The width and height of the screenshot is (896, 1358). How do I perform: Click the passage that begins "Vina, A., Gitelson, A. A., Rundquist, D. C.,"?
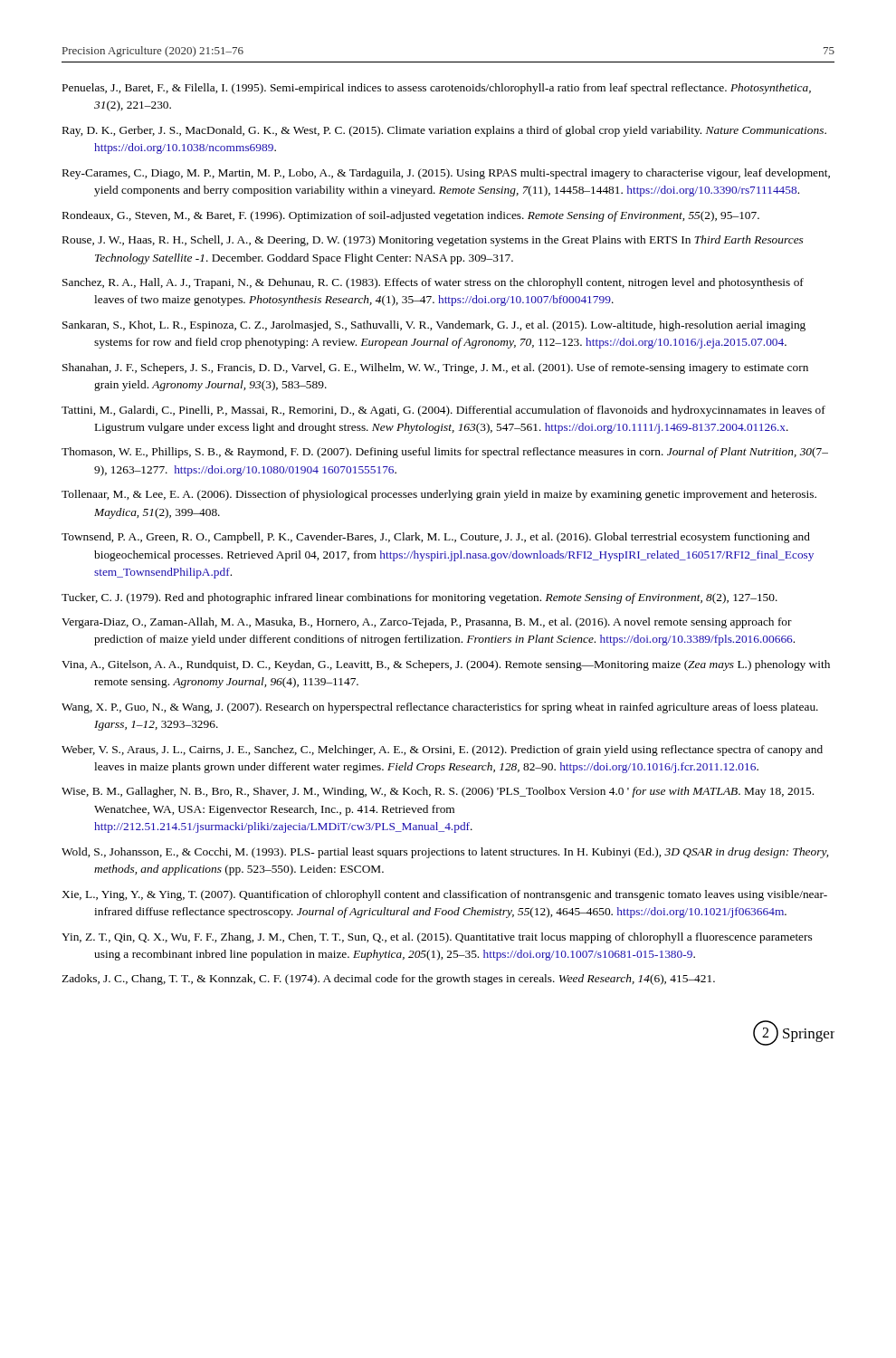446,673
